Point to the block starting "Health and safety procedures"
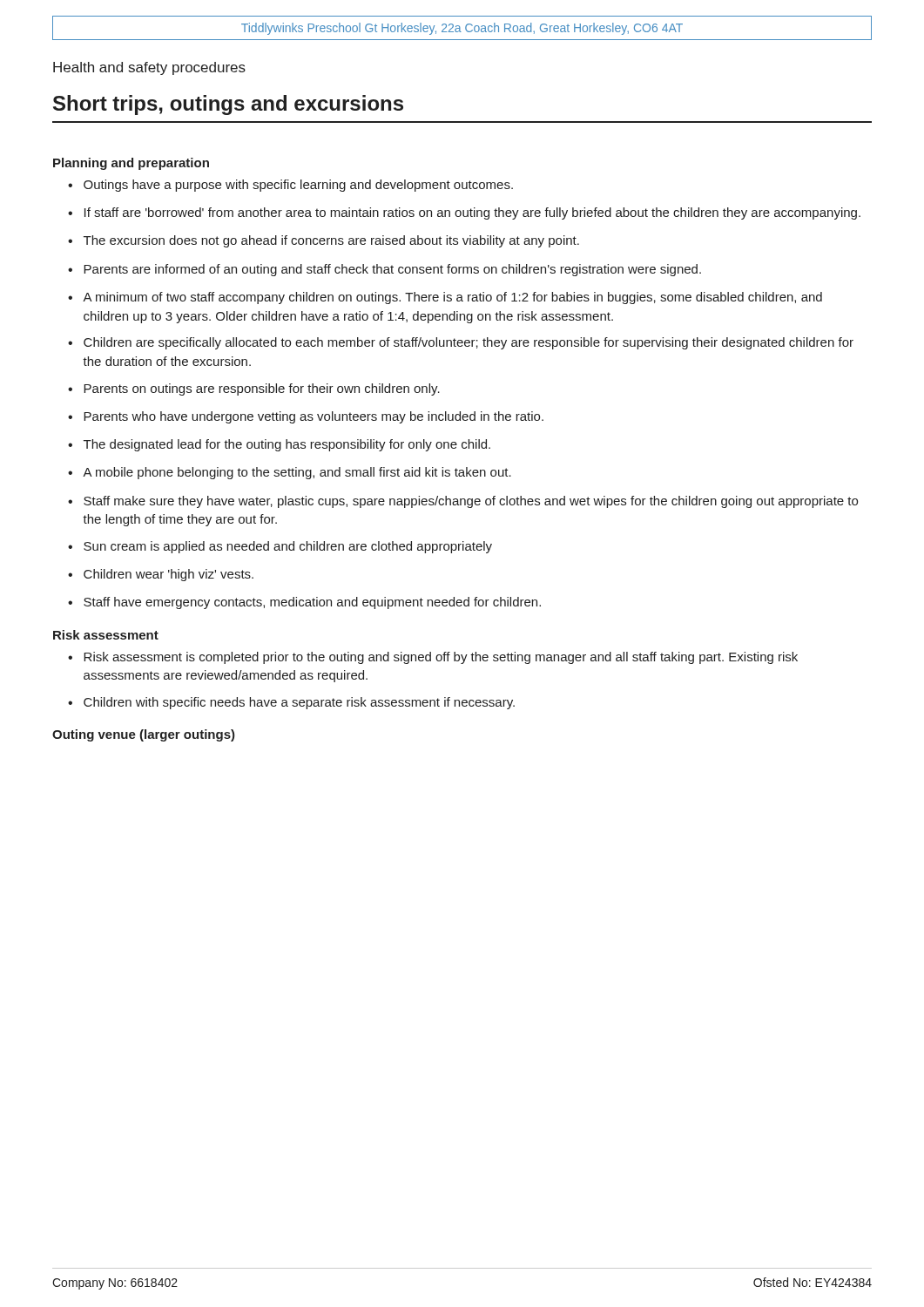This screenshot has width=924, height=1307. point(149,68)
